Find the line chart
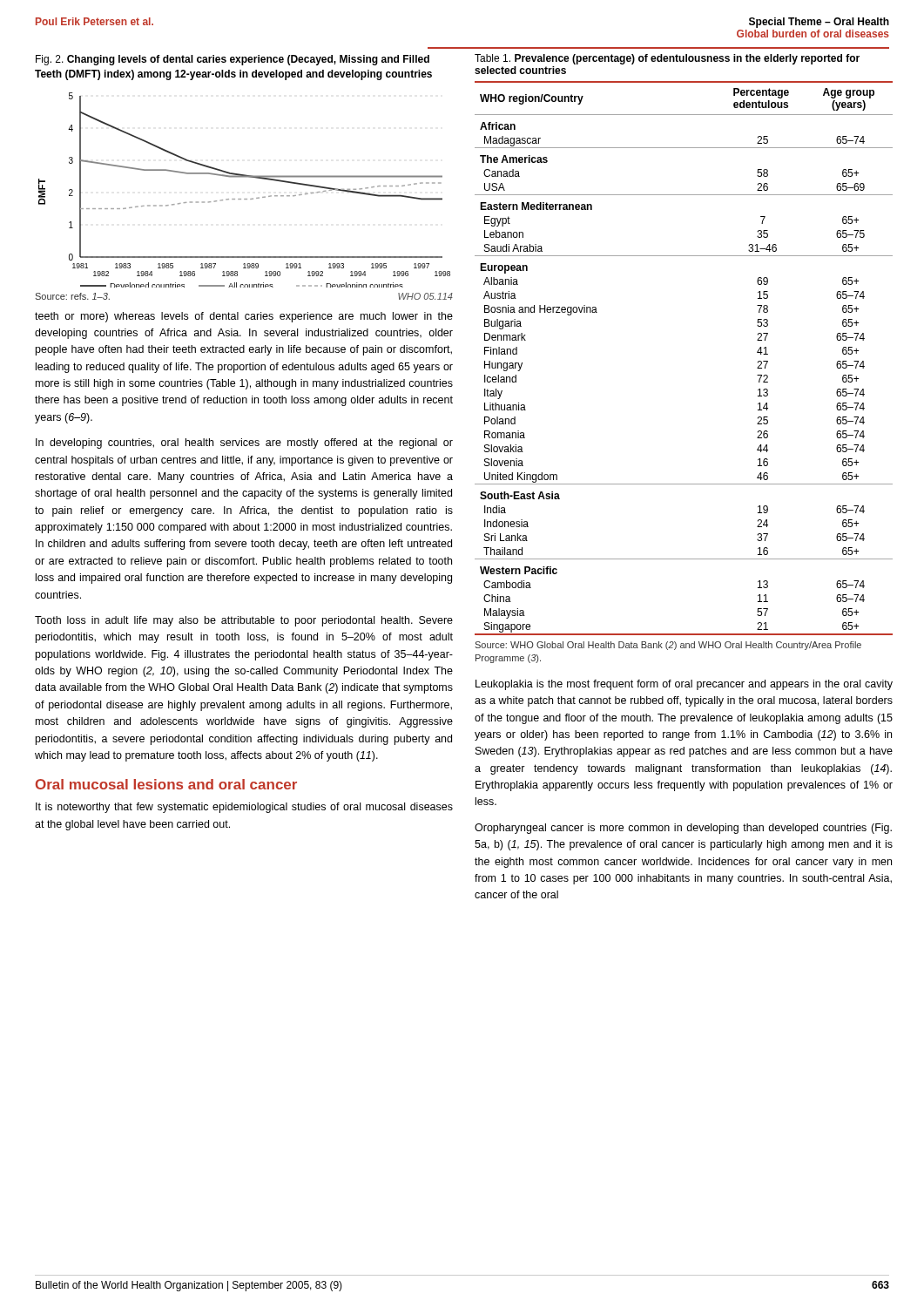 click(x=244, y=187)
